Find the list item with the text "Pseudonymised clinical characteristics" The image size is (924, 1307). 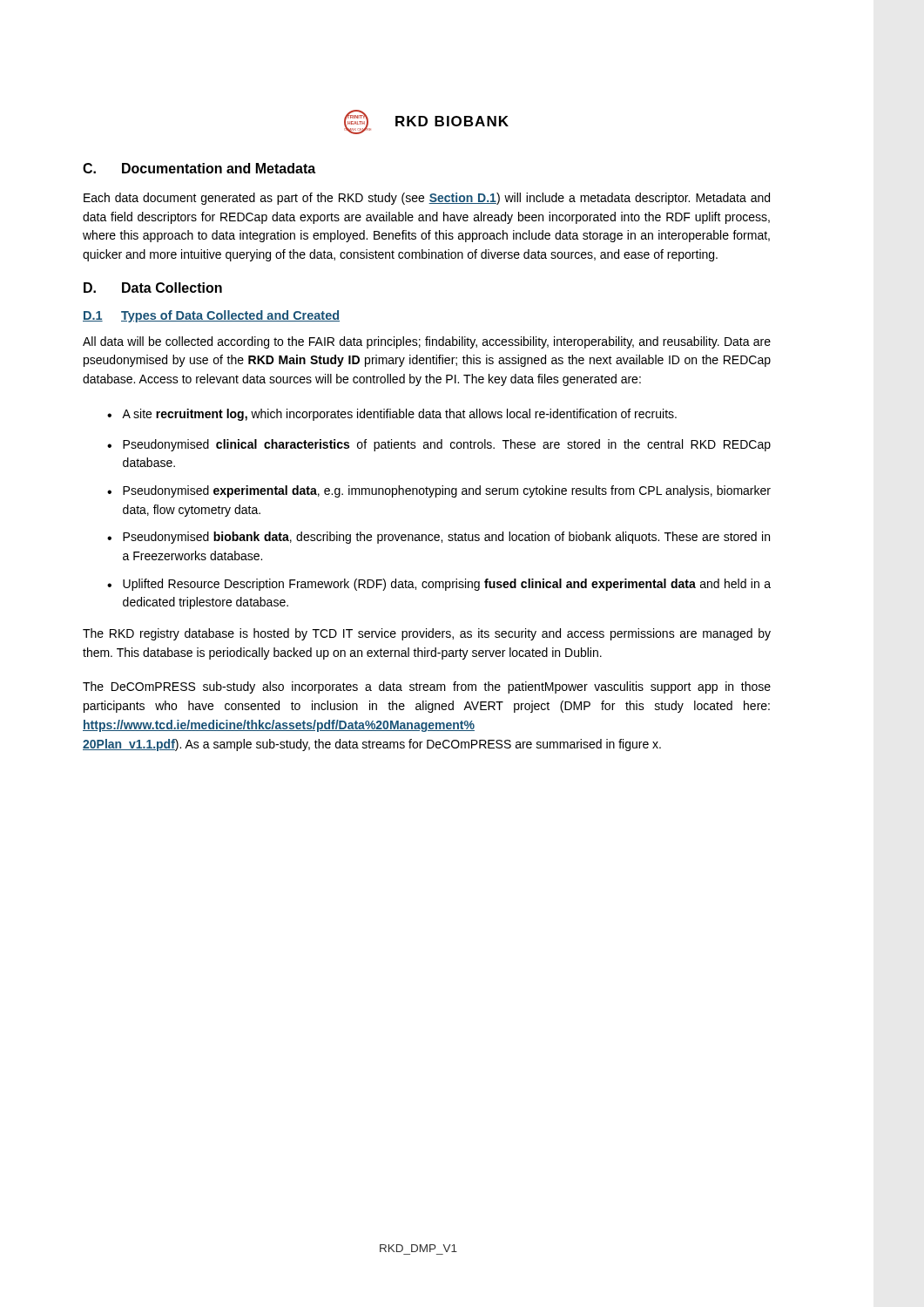point(447,454)
